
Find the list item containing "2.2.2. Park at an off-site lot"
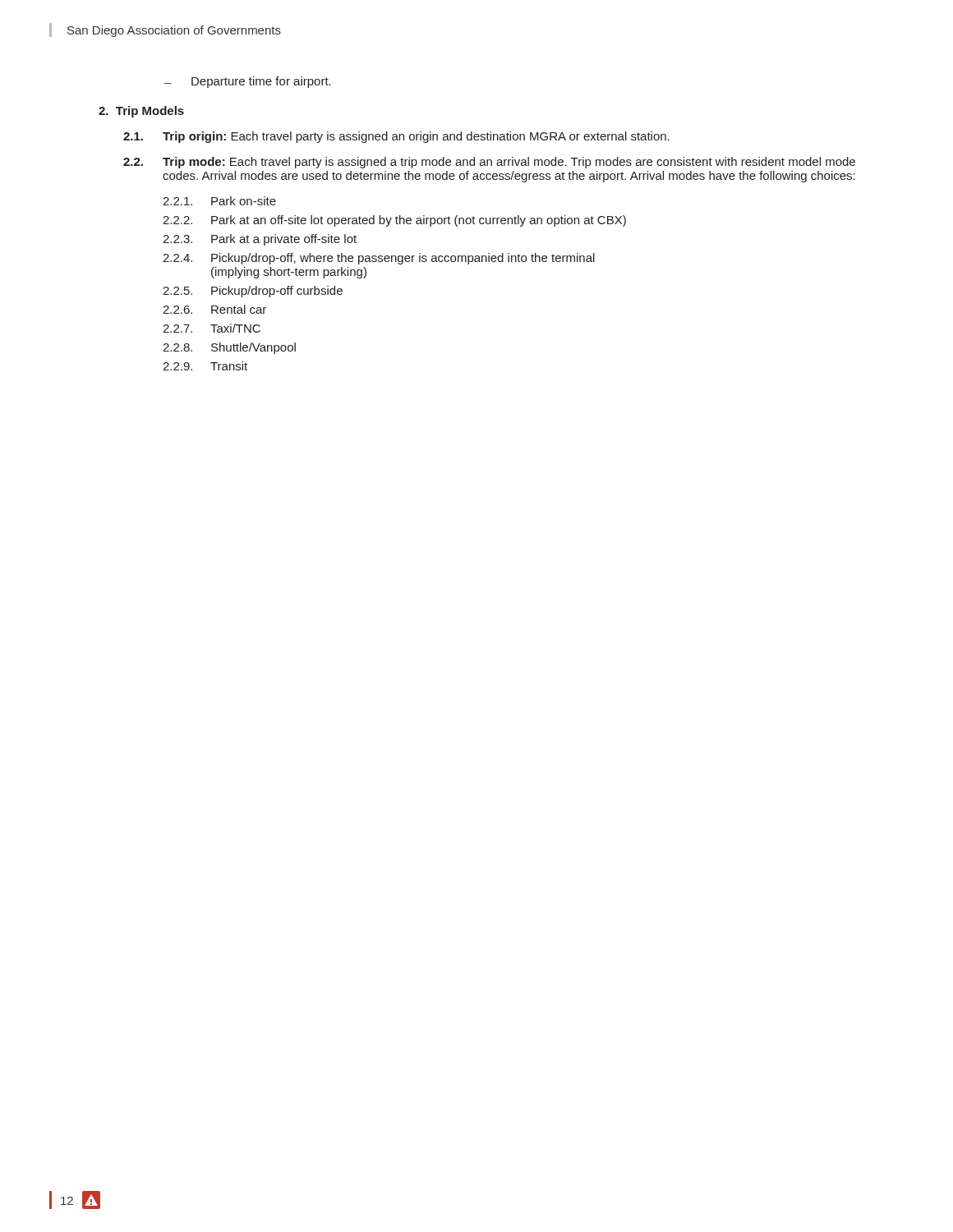coord(395,220)
